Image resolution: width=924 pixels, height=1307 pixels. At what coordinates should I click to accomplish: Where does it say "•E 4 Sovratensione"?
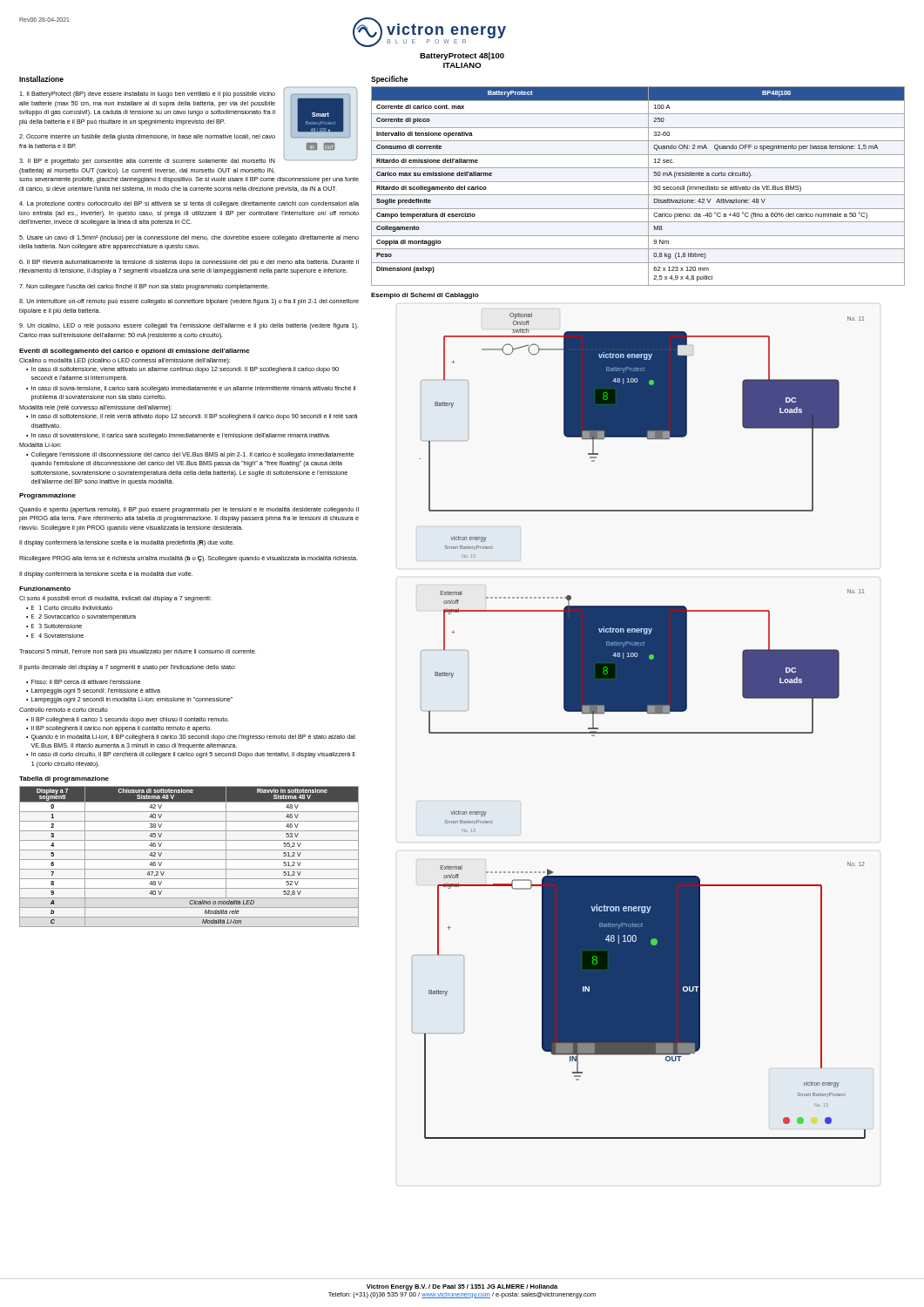pos(55,636)
